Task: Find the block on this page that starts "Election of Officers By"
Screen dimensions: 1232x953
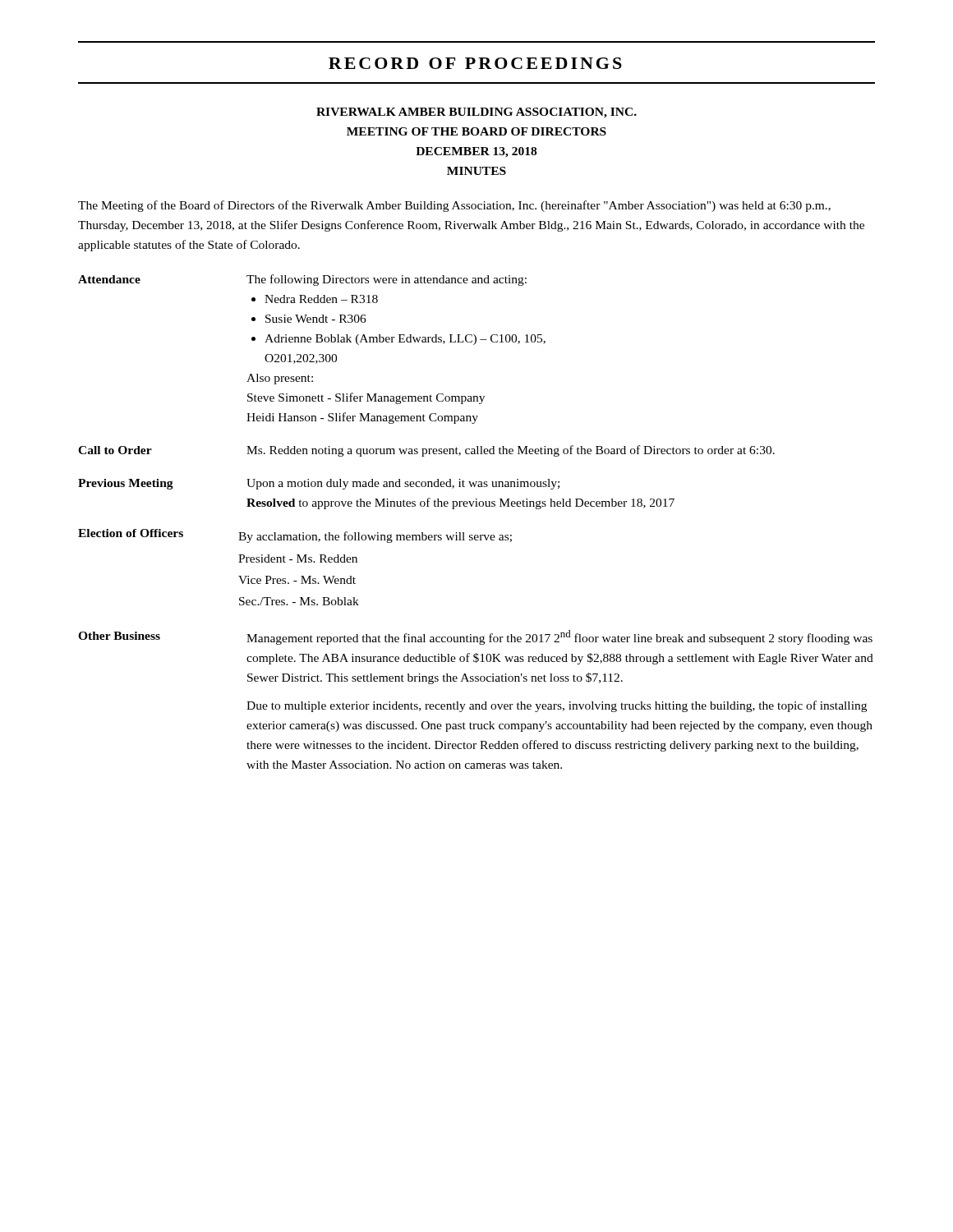Action: pos(295,536)
